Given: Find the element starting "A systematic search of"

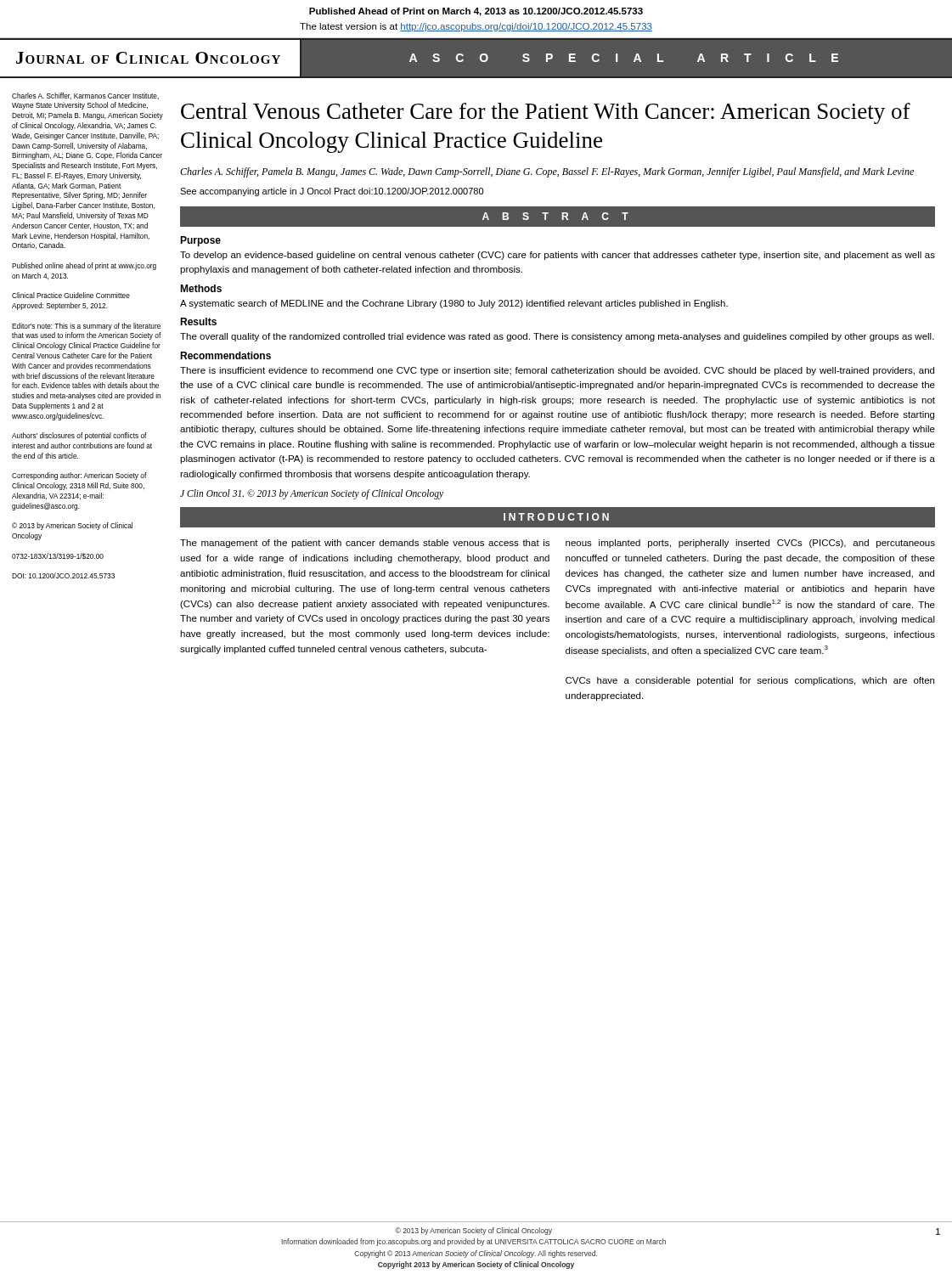Looking at the screenshot, I should point(454,303).
